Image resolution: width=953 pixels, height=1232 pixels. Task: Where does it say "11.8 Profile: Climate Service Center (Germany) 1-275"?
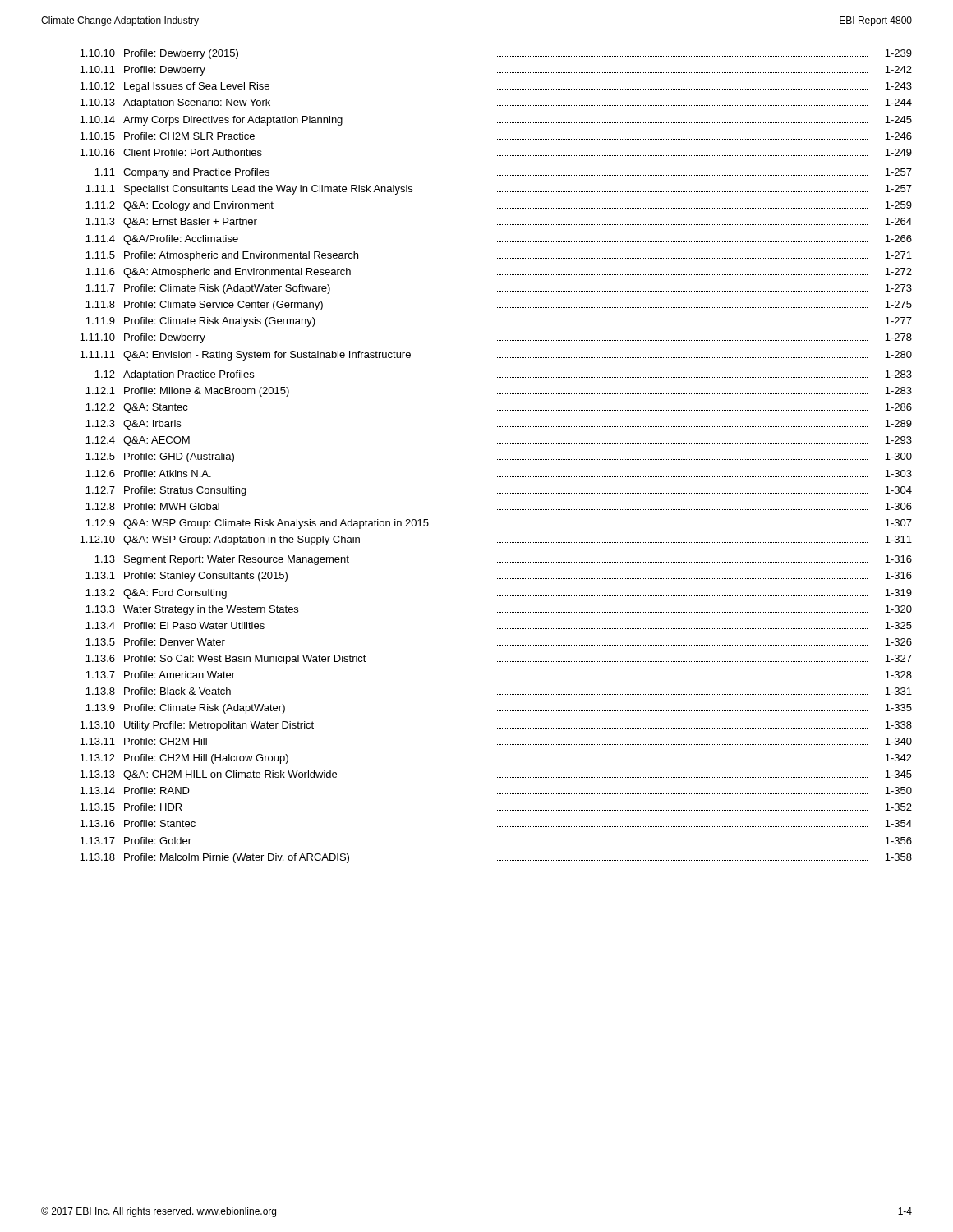click(x=499, y=306)
